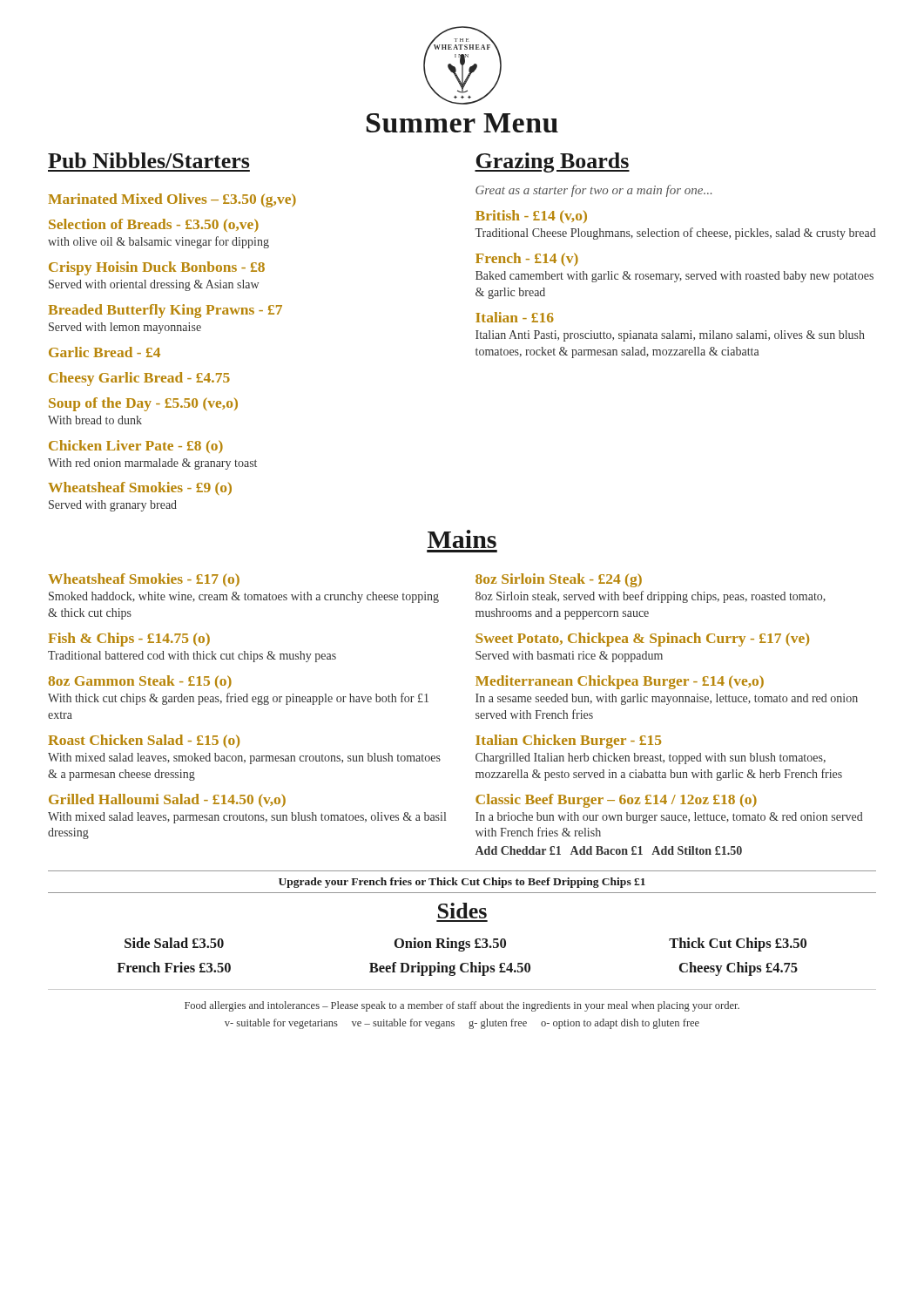The height and width of the screenshot is (1307, 924).
Task: Locate the element starting "Cheesy Garlic Bread - £4.75"
Action: pyautogui.click(x=139, y=379)
